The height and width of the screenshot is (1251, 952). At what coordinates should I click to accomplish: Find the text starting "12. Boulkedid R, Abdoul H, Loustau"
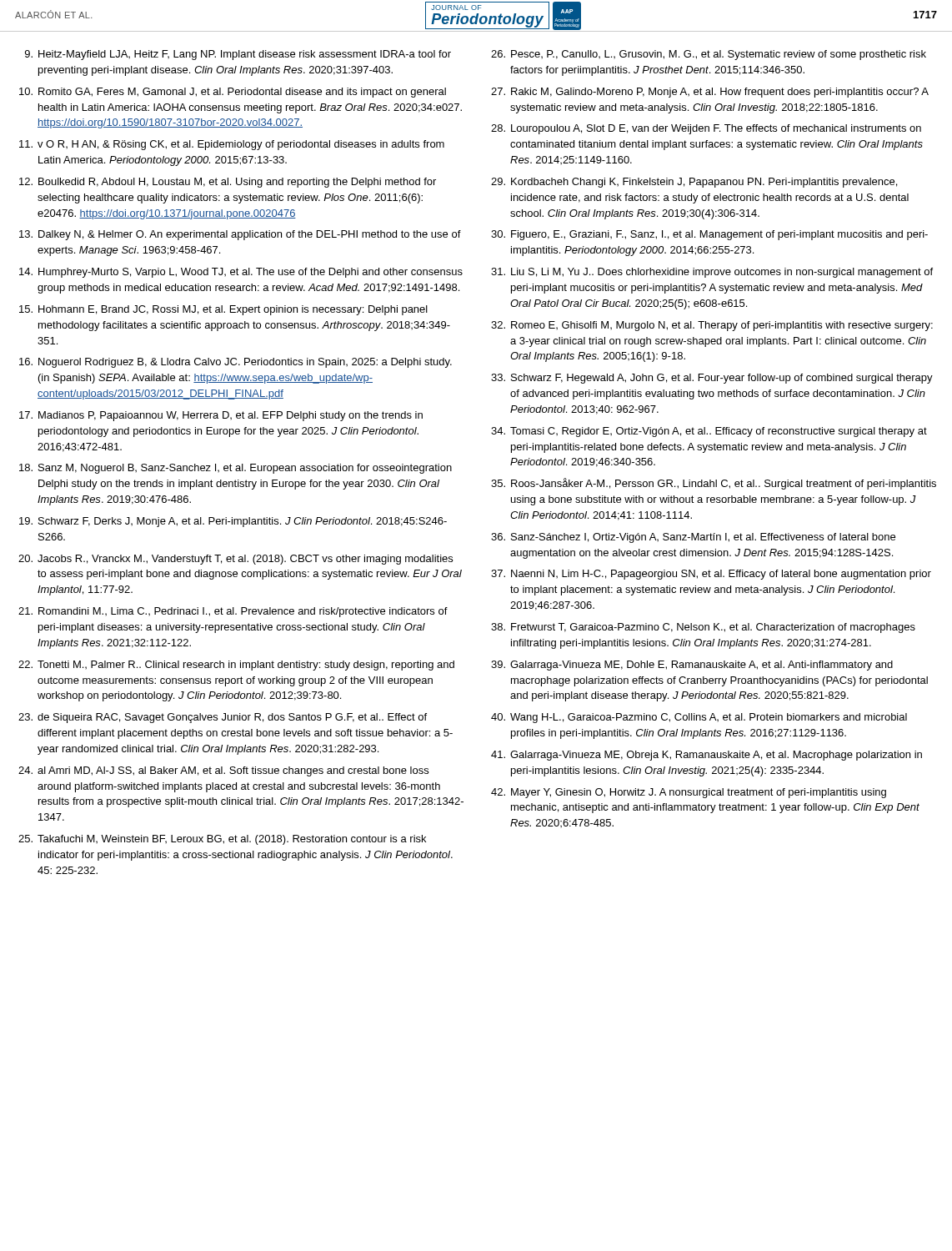pyautogui.click(x=240, y=198)
